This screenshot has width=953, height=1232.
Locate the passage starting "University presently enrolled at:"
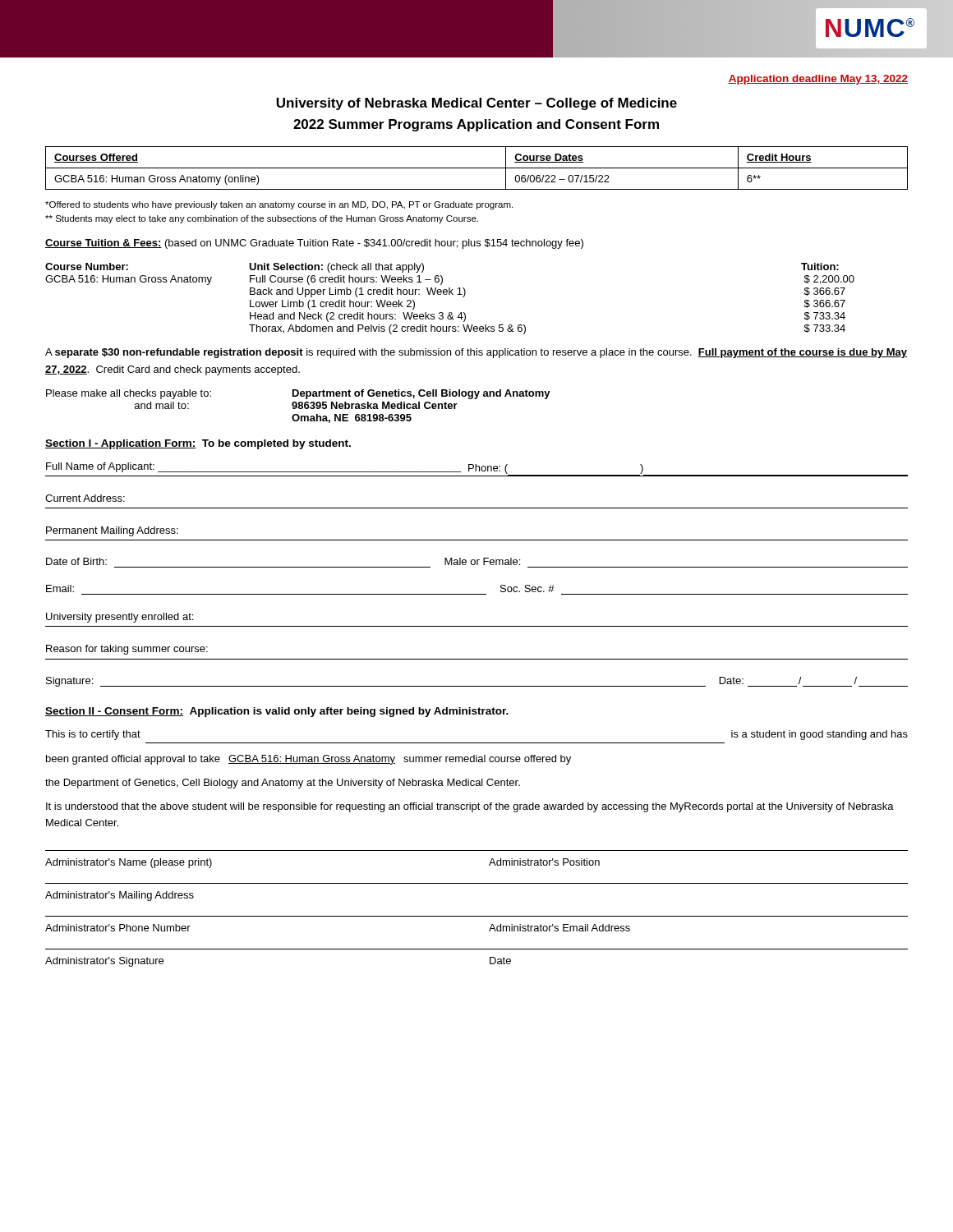tap(123, 618)
